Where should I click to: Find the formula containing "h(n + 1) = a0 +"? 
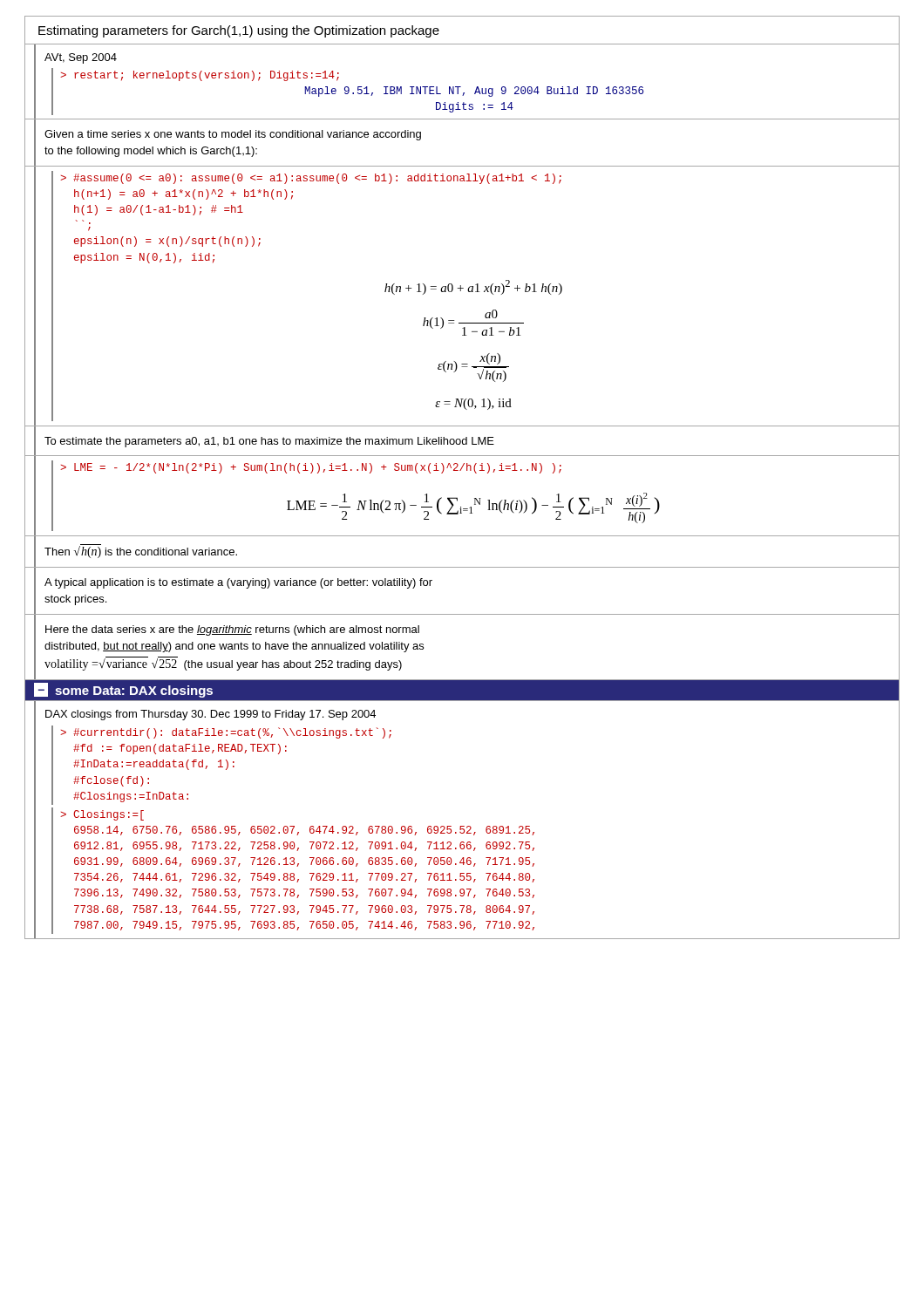tap(473, 286)
